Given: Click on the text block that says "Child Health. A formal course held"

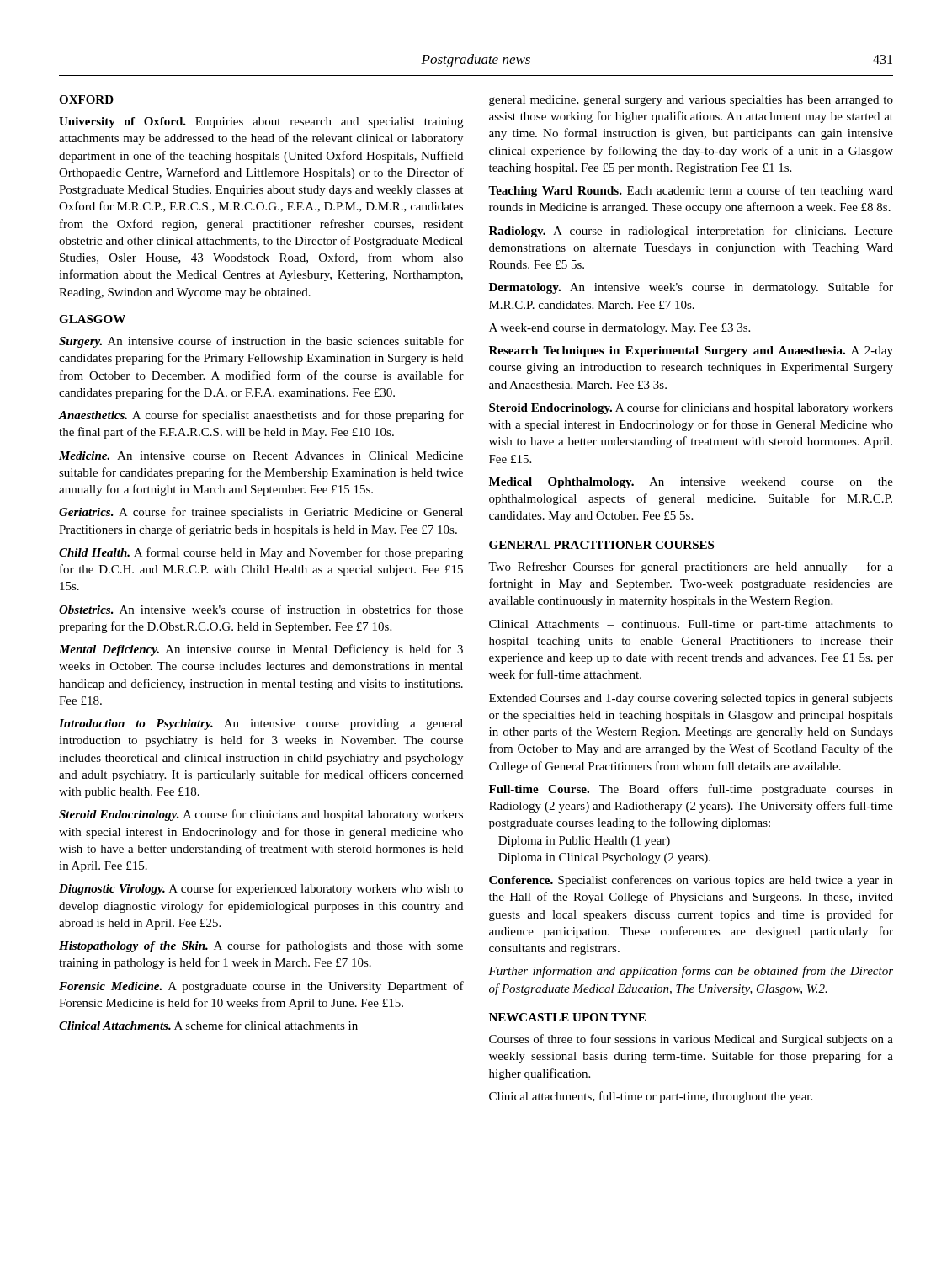Looking at the screenshot, I should point(261,569).
